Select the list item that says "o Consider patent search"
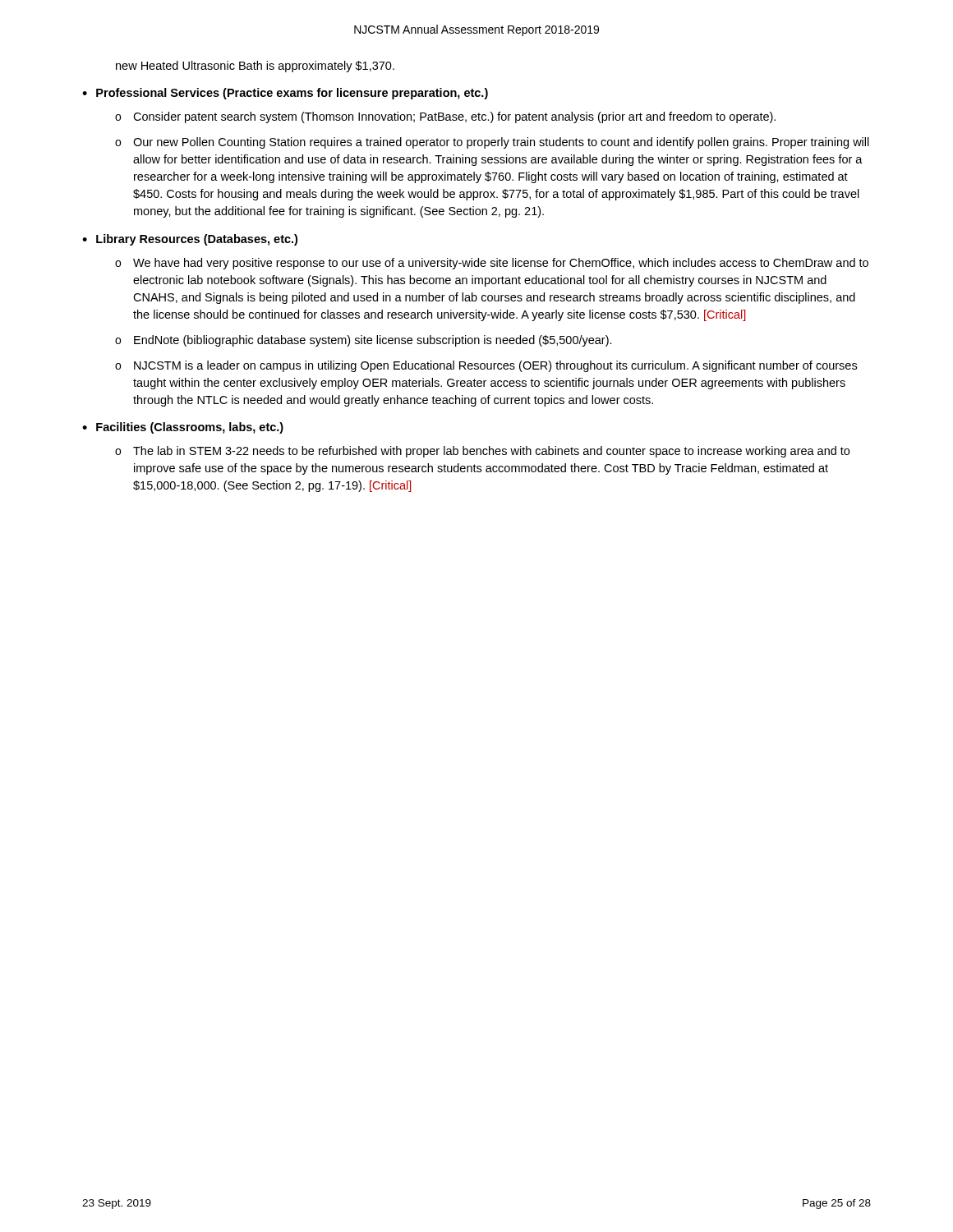Screen dimensions: 1232x953 493,117
